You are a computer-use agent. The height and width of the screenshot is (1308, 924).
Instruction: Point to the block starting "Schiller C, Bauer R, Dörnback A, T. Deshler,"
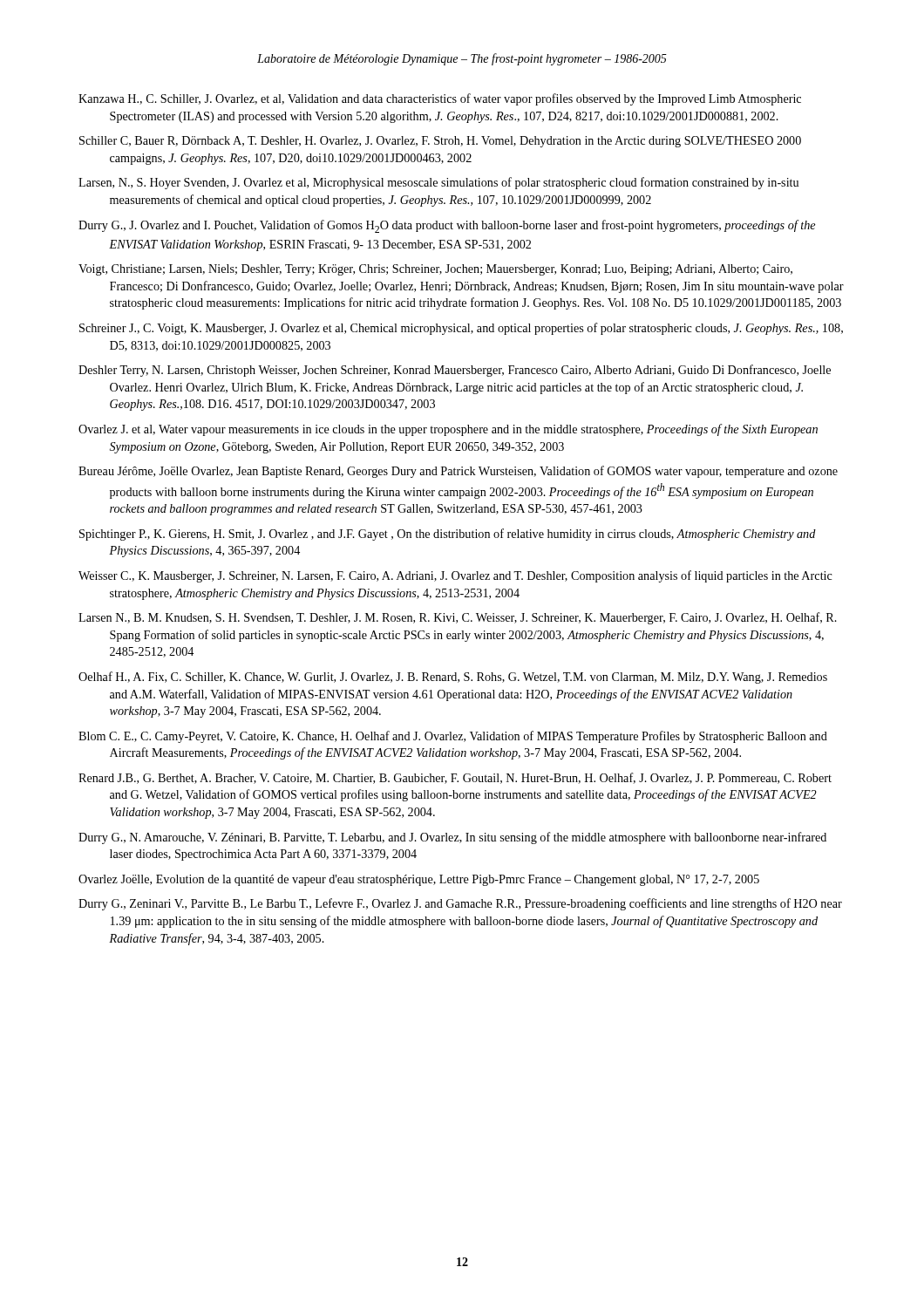tap(440, 149)
